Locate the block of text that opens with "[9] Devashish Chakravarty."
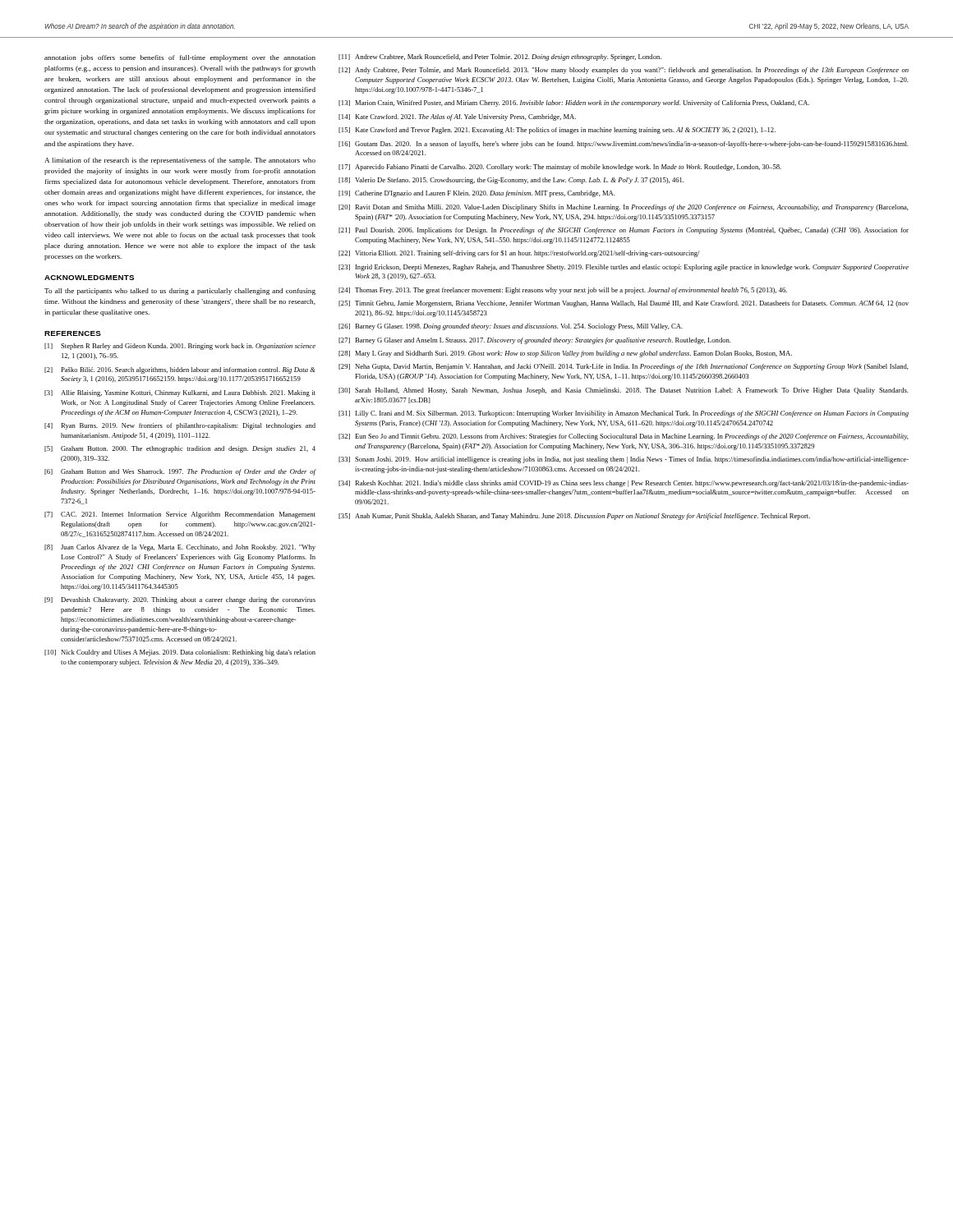This screenshot has width=953, height=1232. click(180, 620)
